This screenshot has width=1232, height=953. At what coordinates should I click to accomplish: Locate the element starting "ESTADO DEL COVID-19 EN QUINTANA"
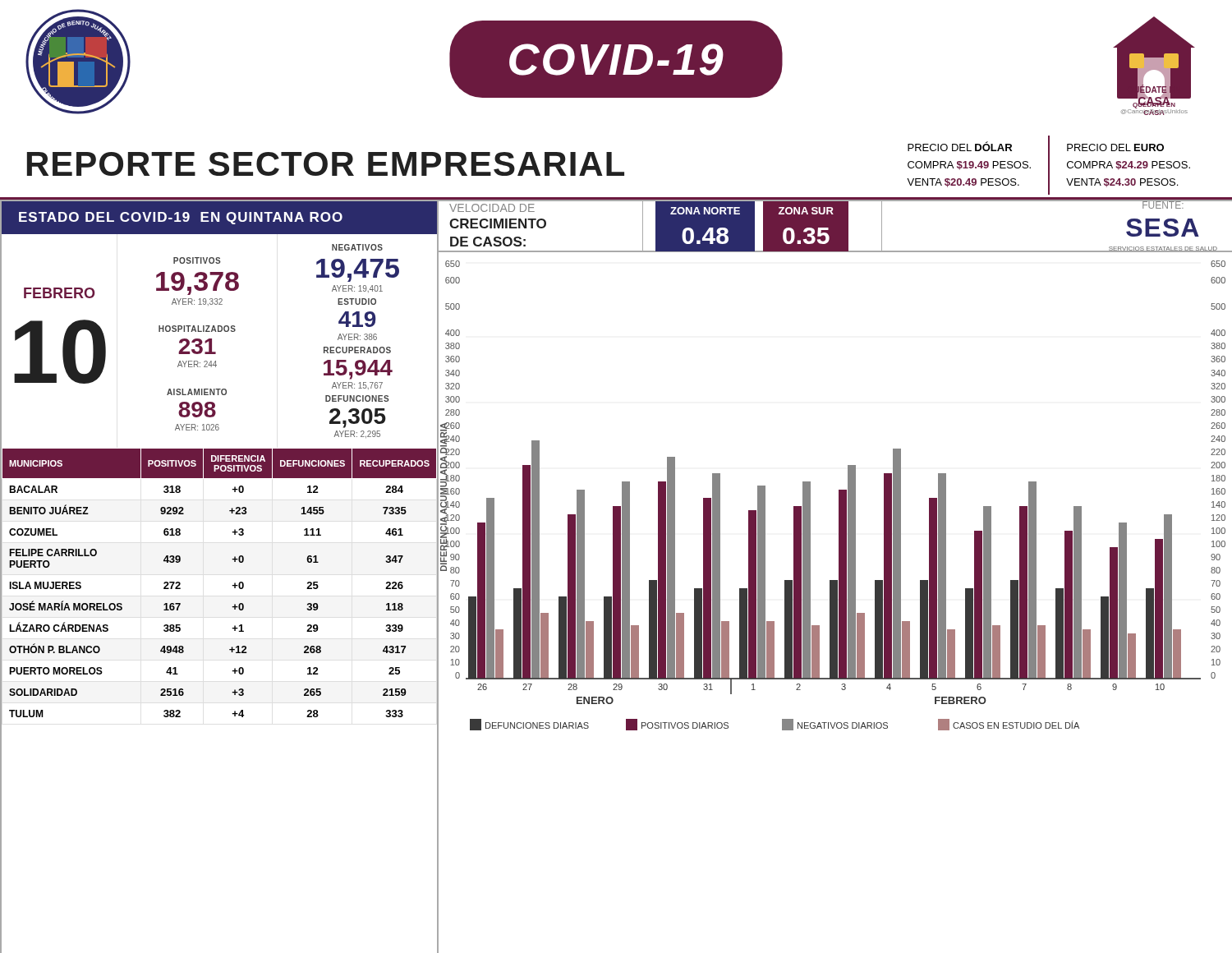(x=181, y=218)
